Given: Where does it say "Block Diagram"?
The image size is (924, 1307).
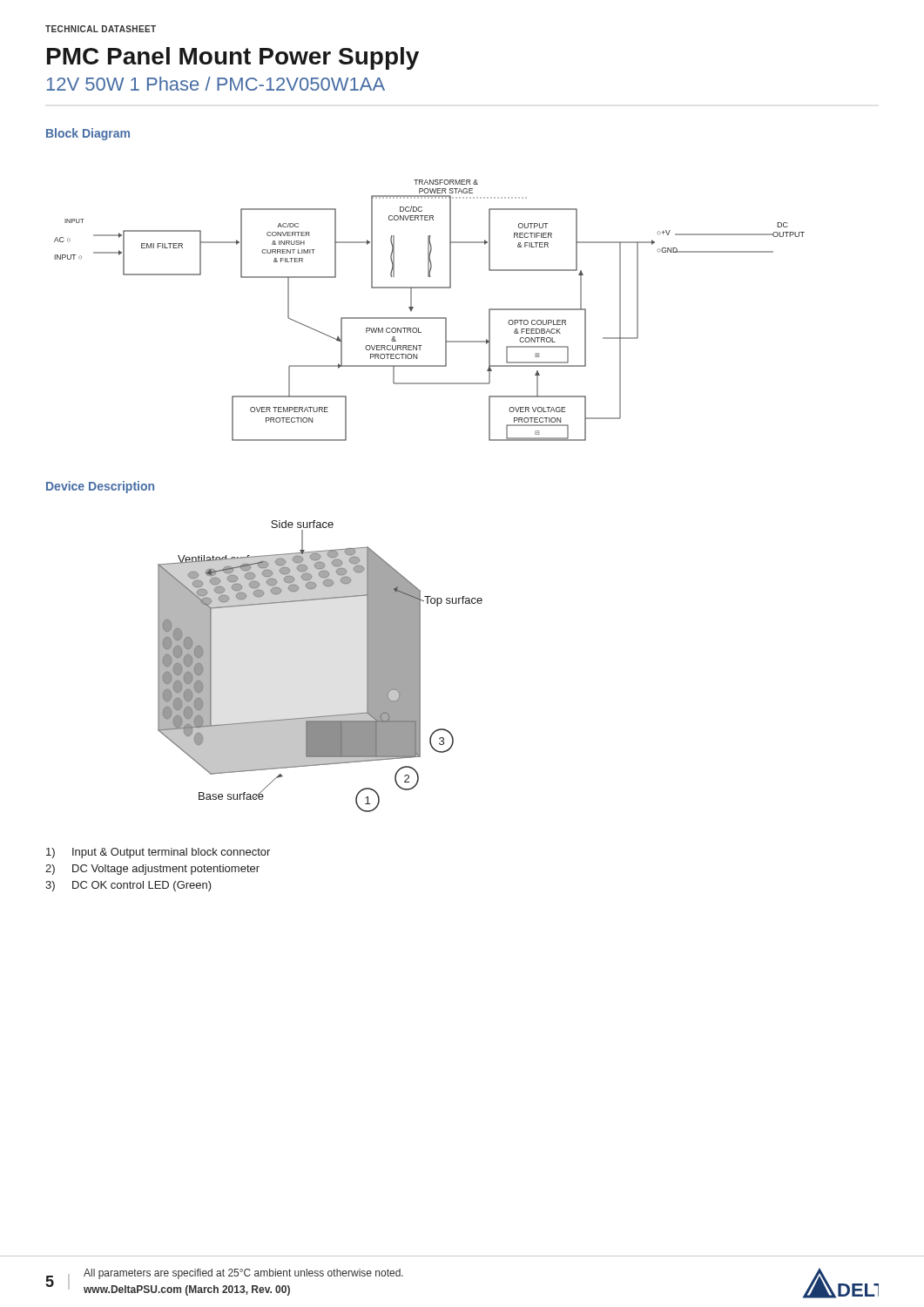Looking at the screenshot, I should tap(88, 133).
